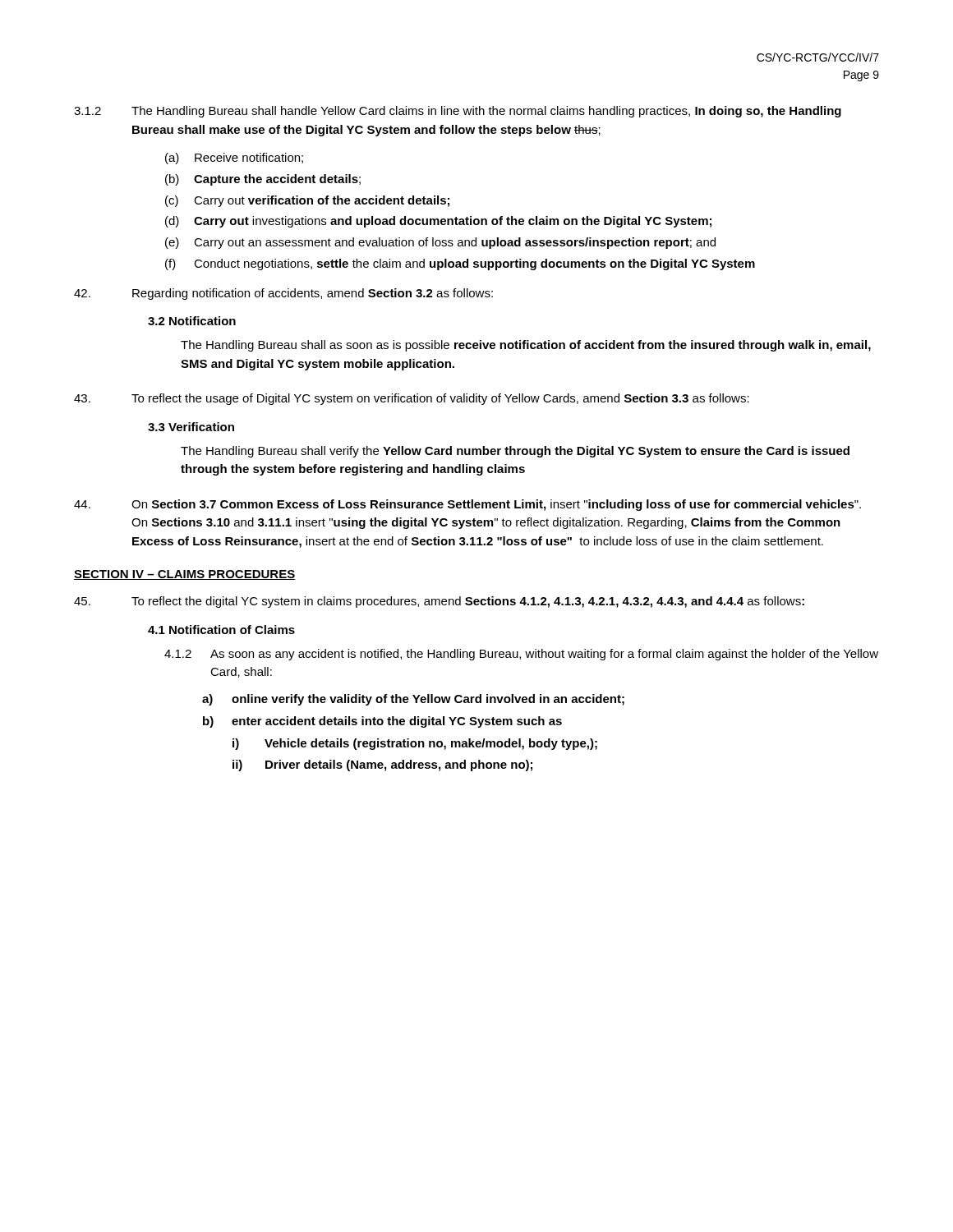Where does it say "3.2 Notification"?

(192, 321)
